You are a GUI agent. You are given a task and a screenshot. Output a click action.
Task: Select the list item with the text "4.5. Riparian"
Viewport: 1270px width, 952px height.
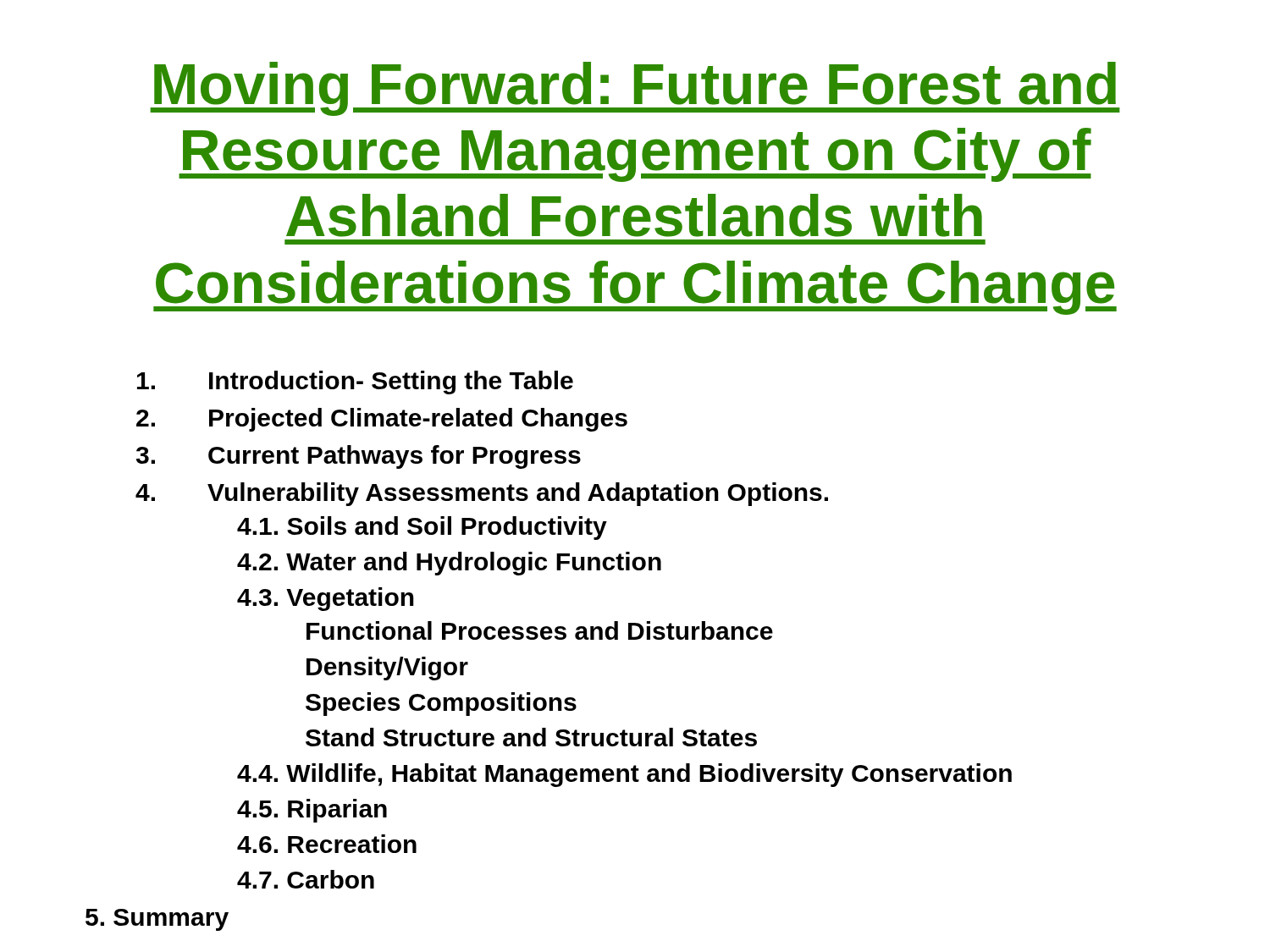coord(313,808)
